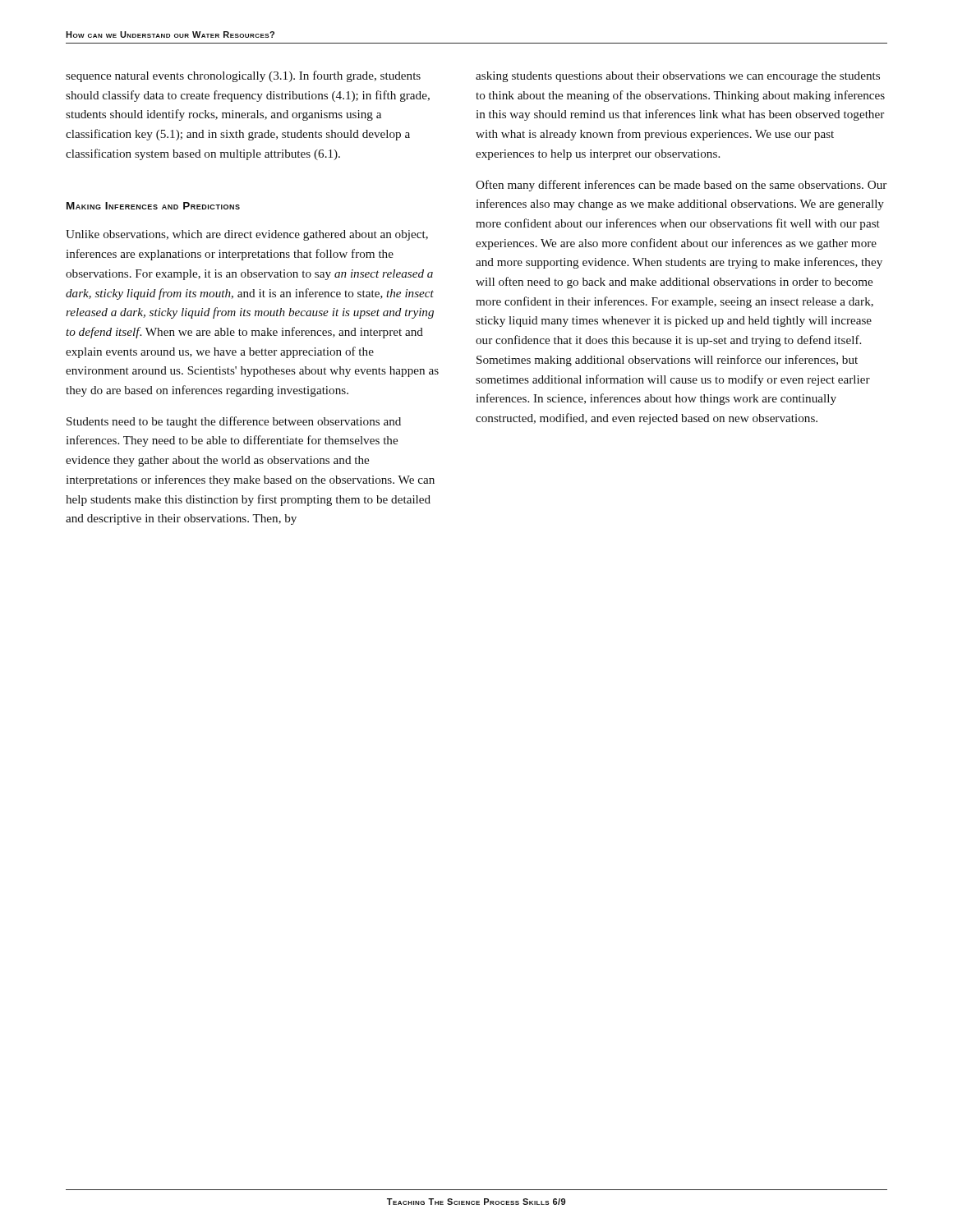Find "Making Inferences and Predictions" on this page
Viewport: 953px width, 1232px height.
[x=153, y=205]
